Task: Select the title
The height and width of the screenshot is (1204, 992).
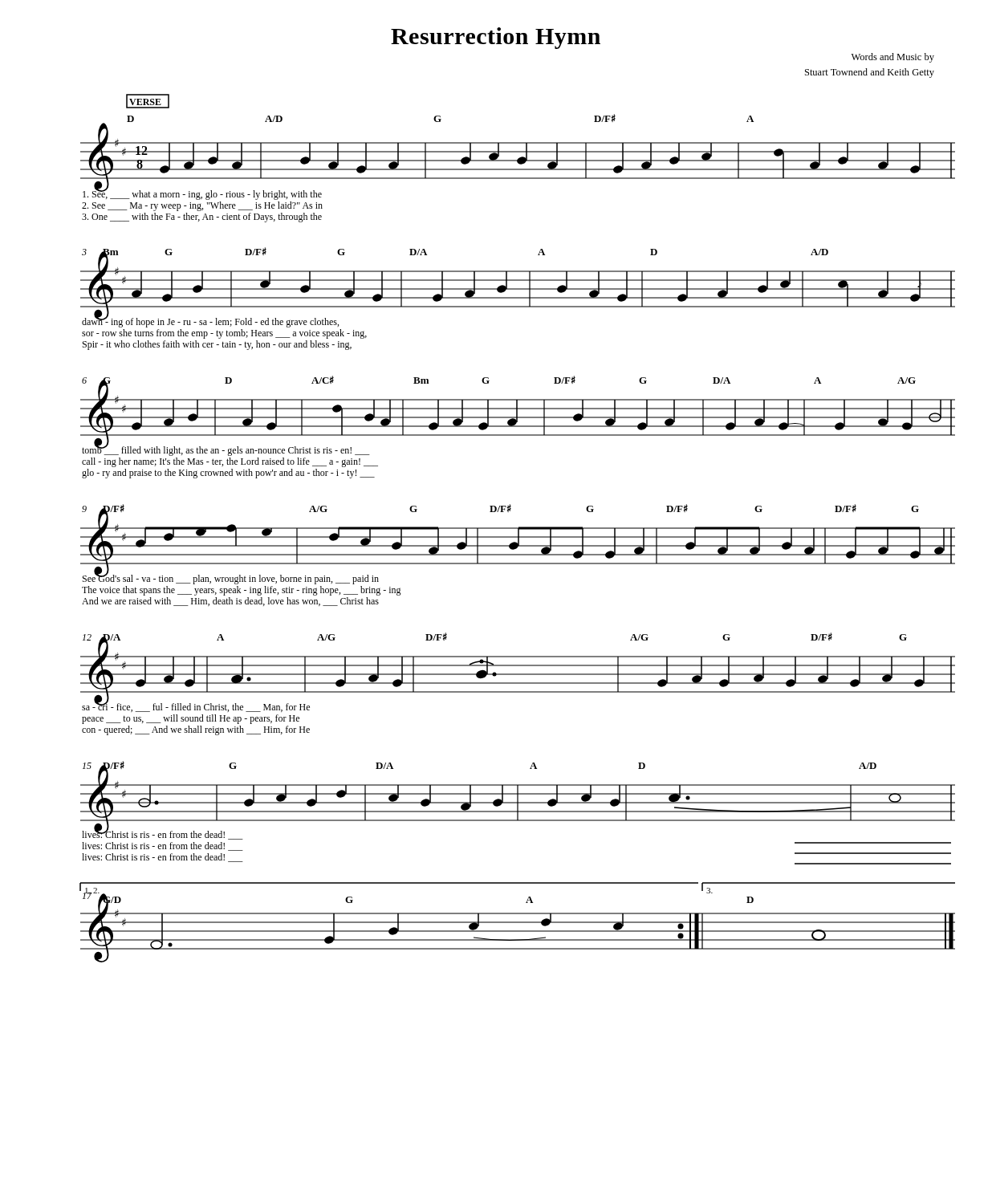Action: pos(496,36)
